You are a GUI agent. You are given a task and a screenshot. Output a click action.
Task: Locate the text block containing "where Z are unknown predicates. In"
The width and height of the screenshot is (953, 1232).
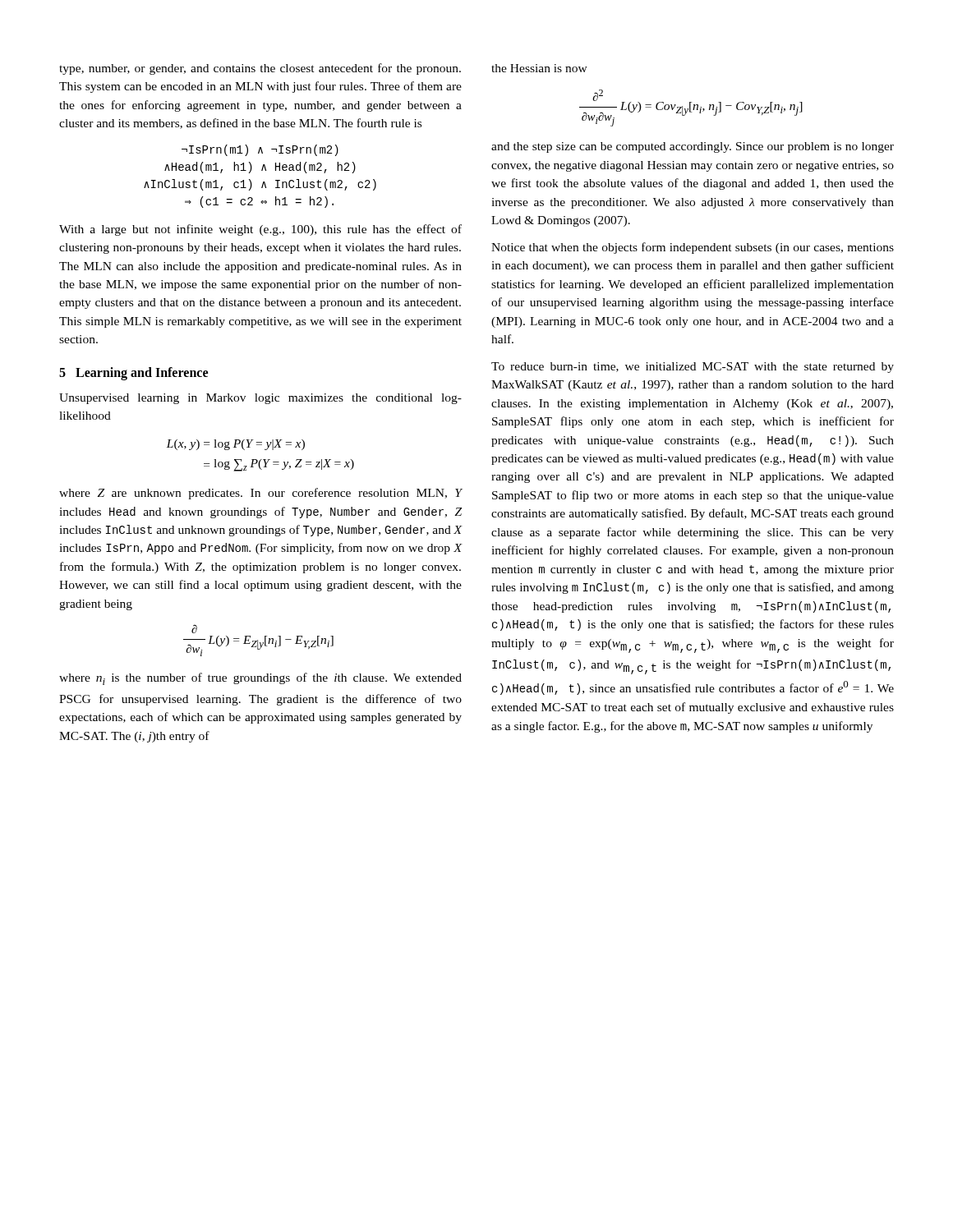[260, 548]
